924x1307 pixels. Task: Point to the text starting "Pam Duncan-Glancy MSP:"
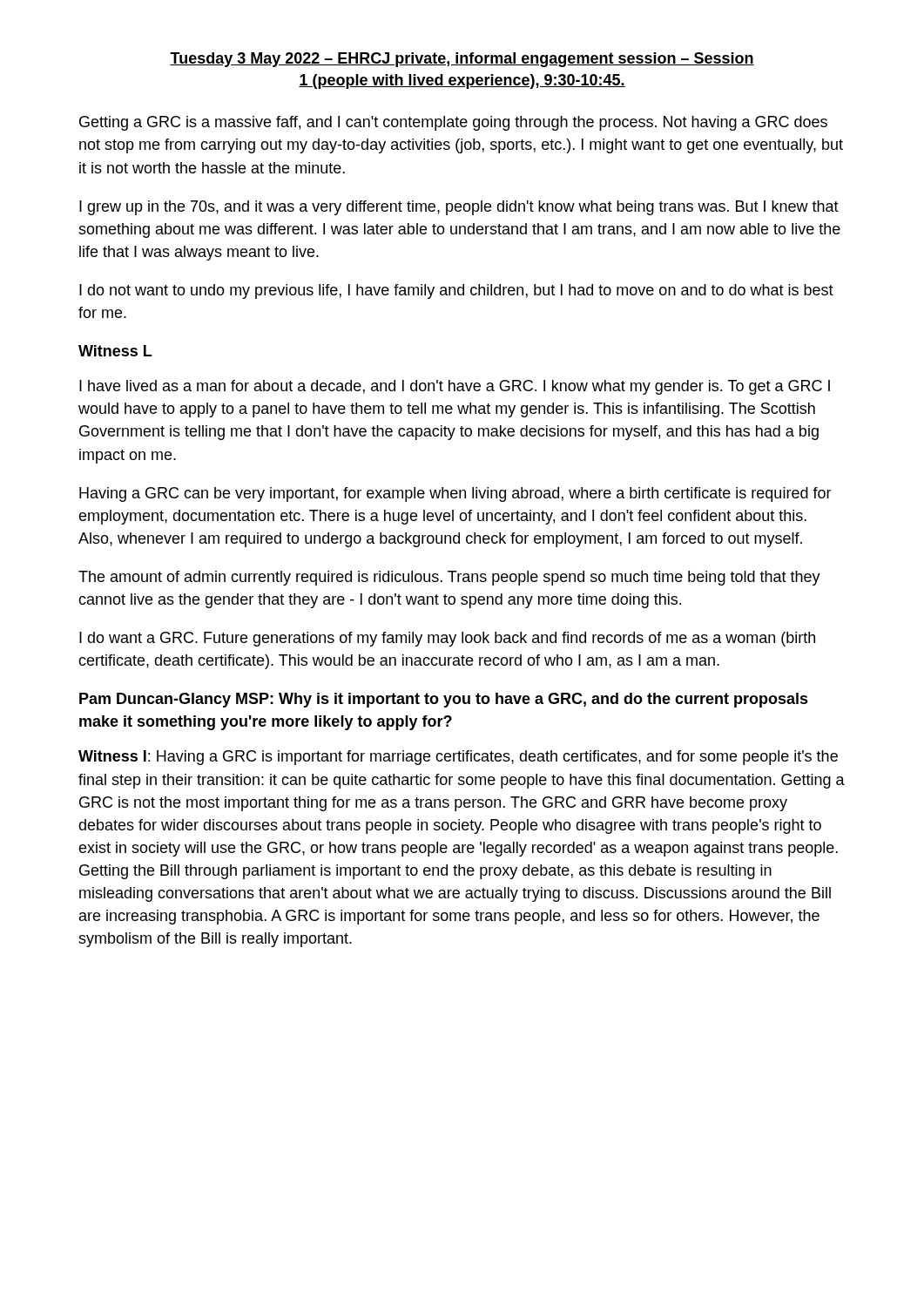pyautogui.click(x=443, y=710)
